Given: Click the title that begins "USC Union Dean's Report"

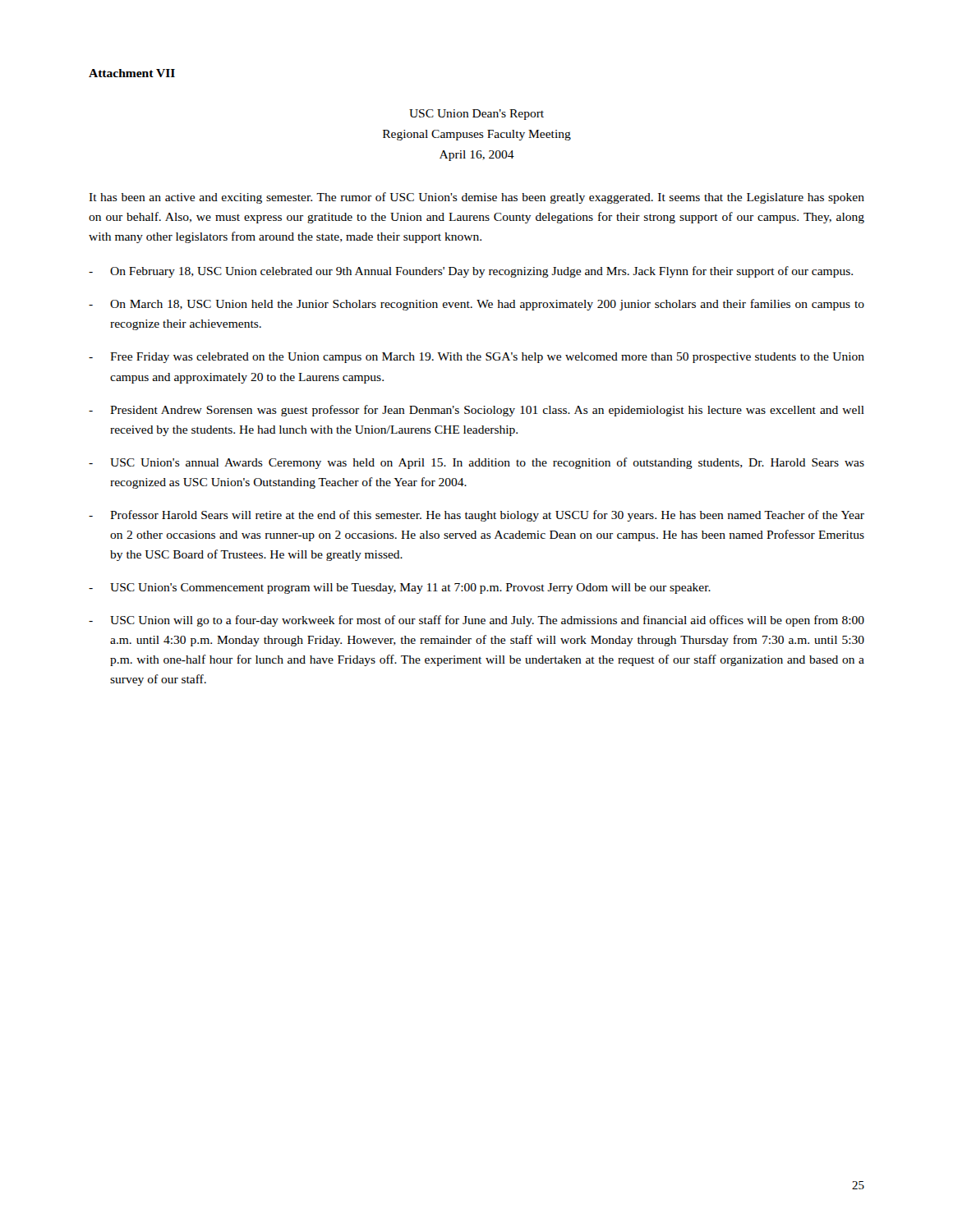Looking at the screenshot, I should (476, 133).
